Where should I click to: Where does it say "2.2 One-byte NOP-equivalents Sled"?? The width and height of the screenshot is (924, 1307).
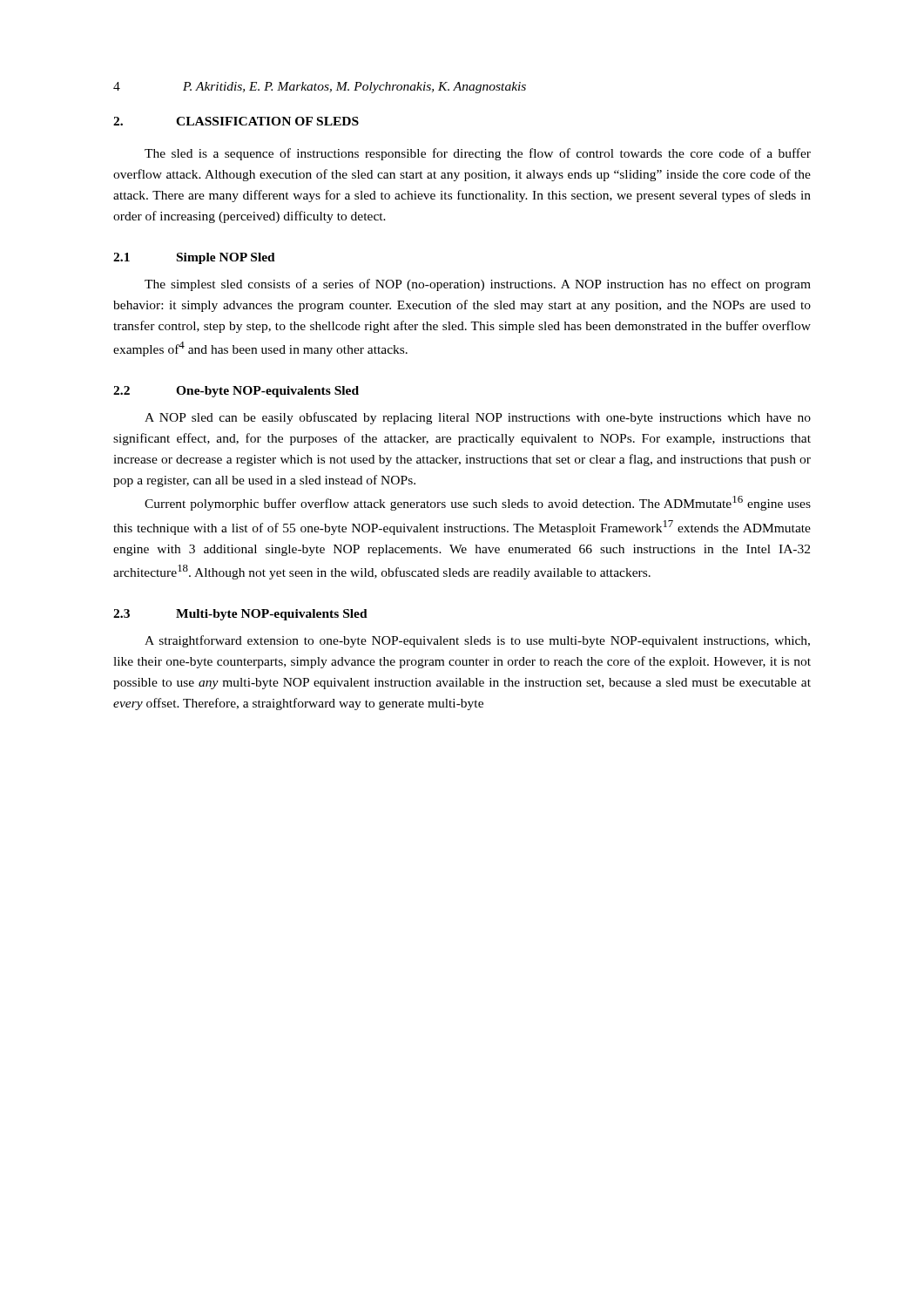pyautogui.click(x=236, y=391)
